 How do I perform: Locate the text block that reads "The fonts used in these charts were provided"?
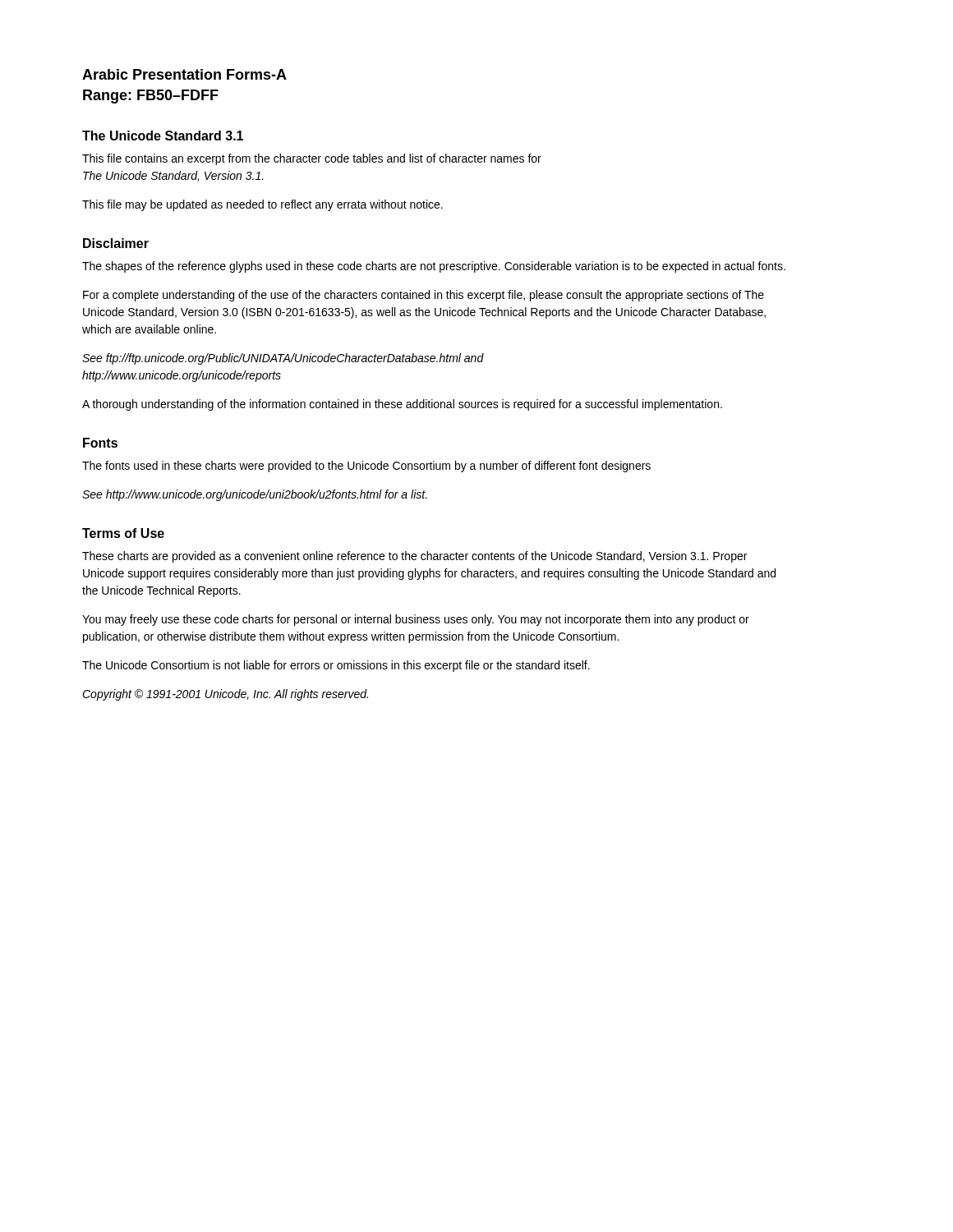[367, 466]
